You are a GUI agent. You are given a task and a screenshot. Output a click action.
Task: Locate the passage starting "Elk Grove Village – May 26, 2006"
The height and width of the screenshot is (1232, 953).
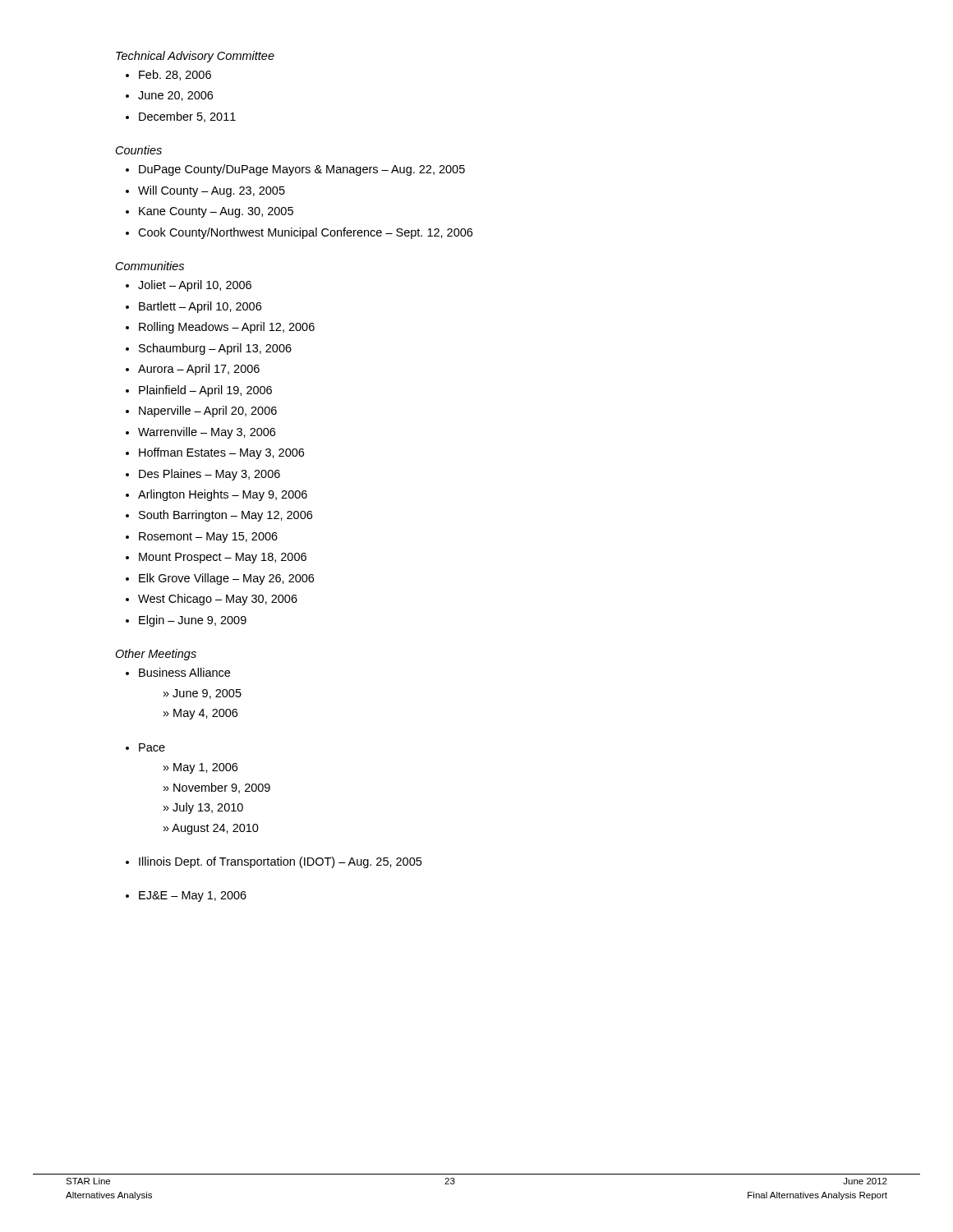tap(226, 578)
